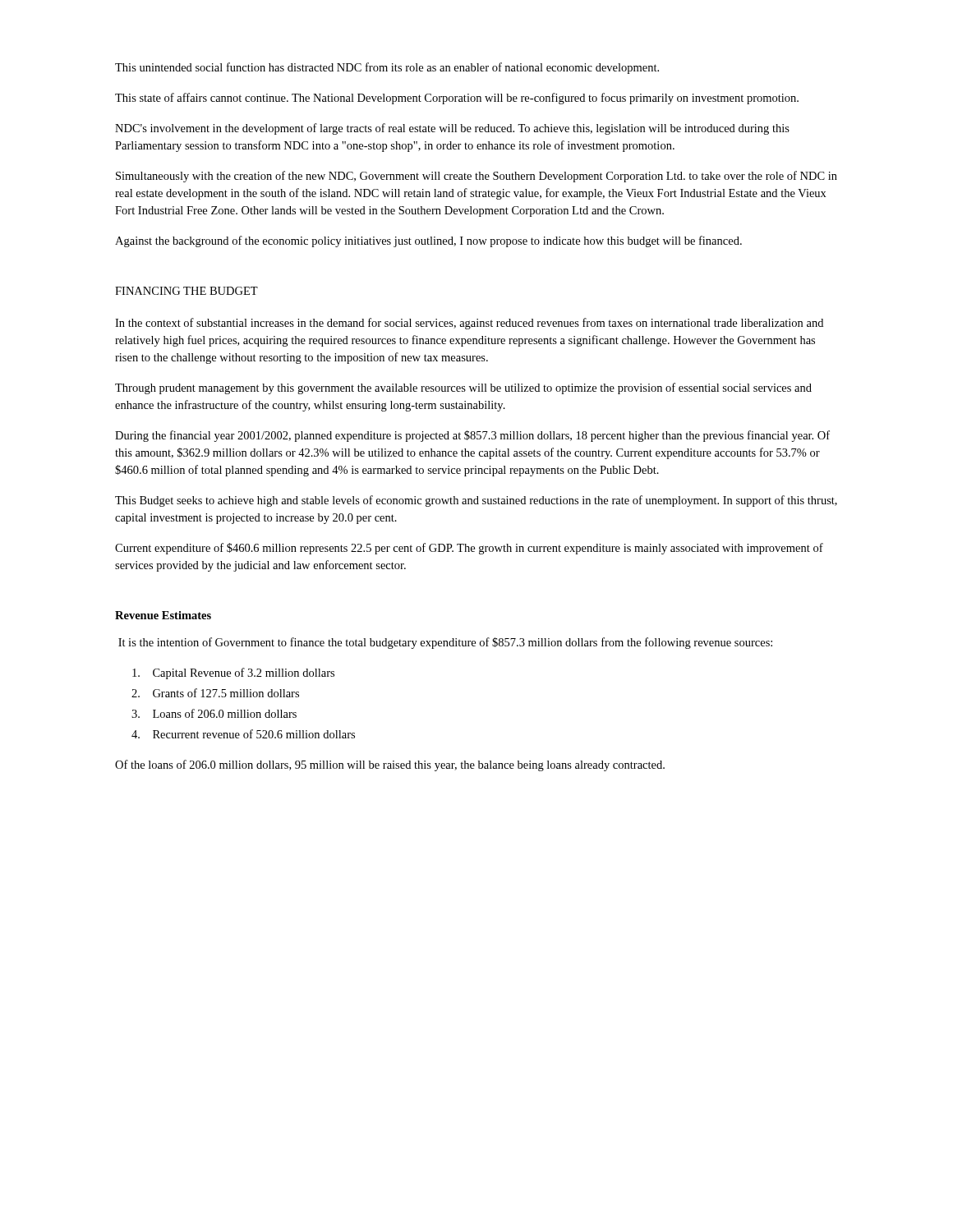The height and width of the screenshot is (1232, 953).
Task: Point to the text block starting "4. Recurrent revenue of 520.6 million dollars"
Action: click(x=243, y=735)
